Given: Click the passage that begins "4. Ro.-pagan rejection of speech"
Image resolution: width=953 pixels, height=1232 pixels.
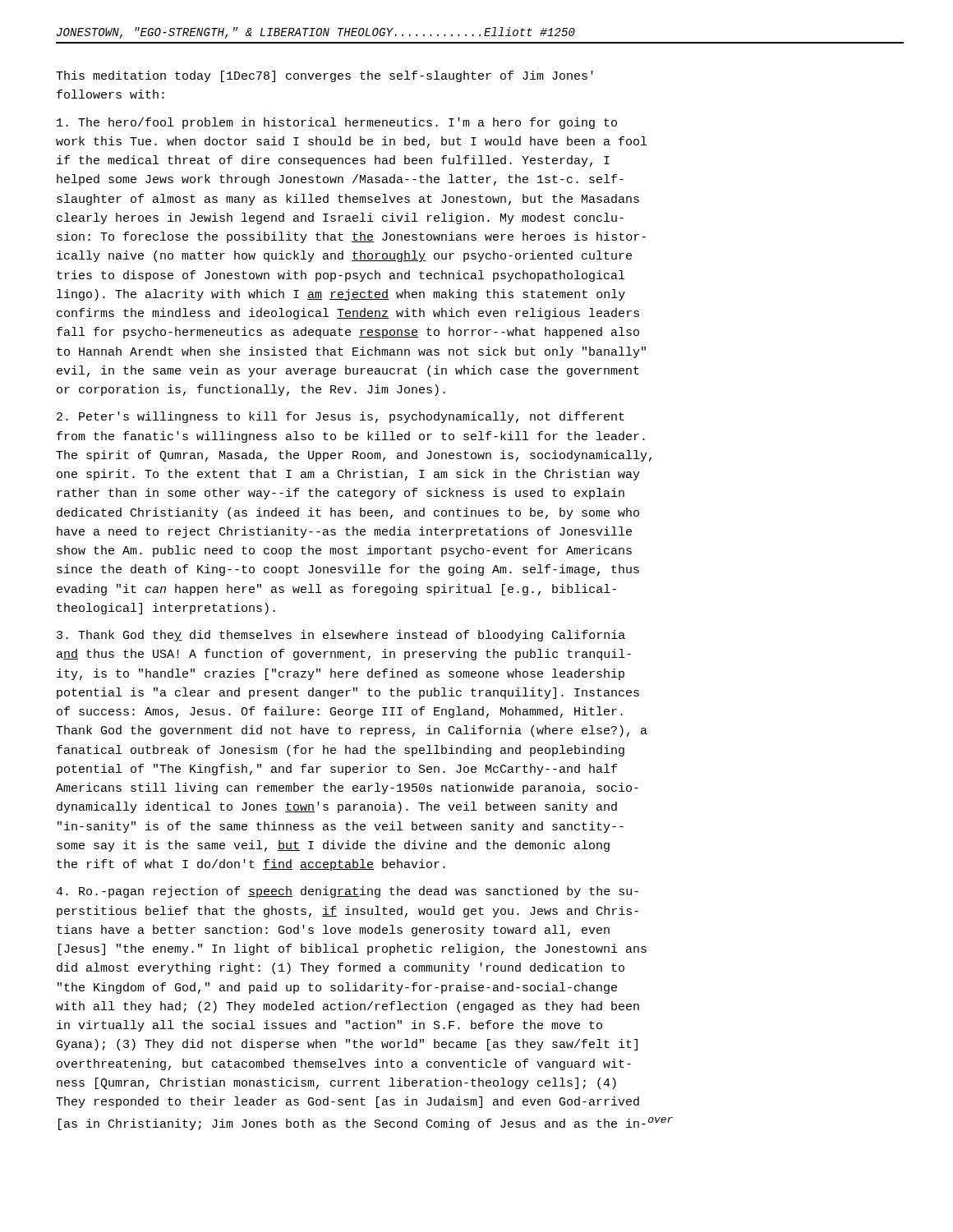Looking at the screenshot, I should (364, 1009).
